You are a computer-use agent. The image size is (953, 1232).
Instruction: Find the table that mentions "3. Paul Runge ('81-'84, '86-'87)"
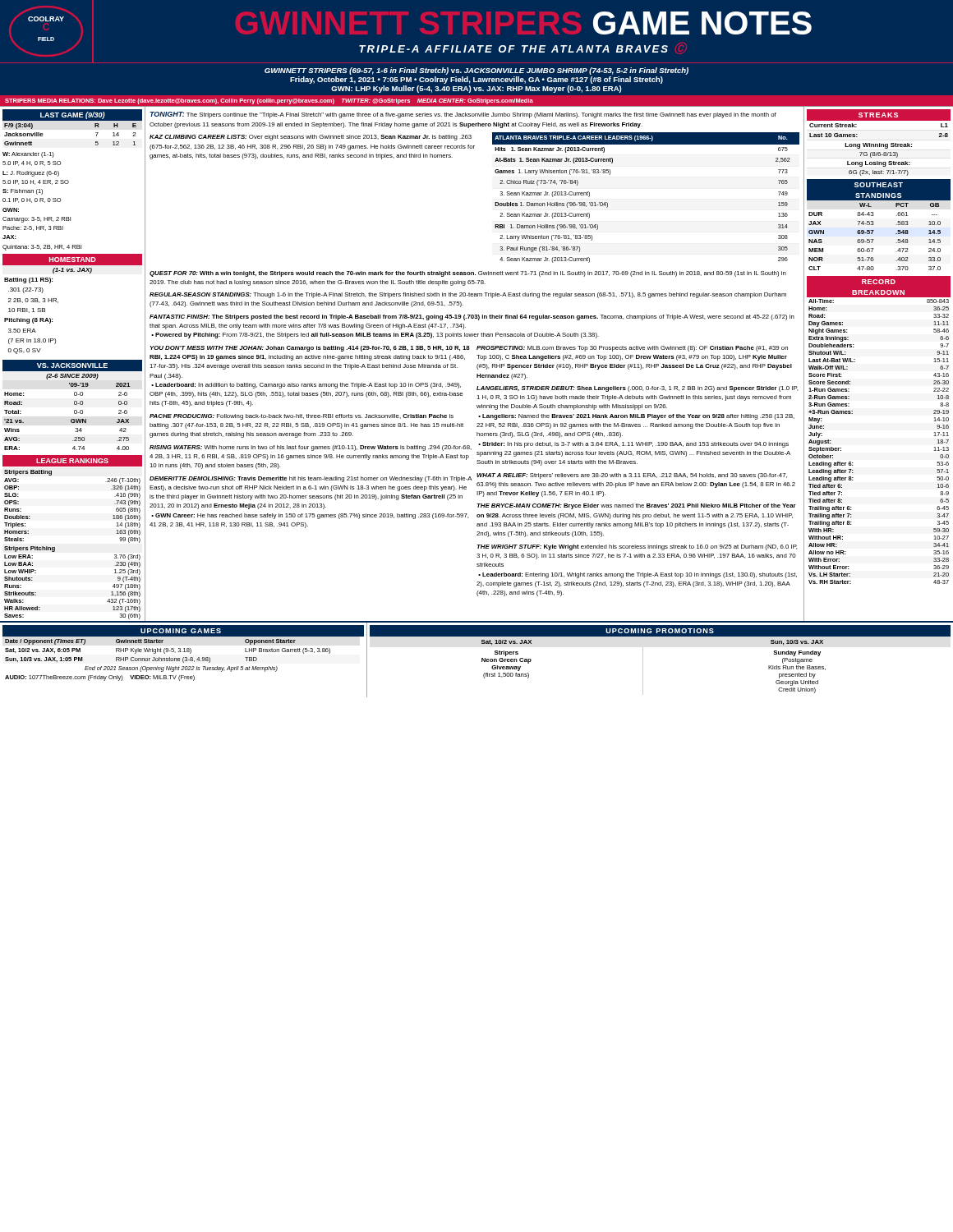click(x=646, y=199)
